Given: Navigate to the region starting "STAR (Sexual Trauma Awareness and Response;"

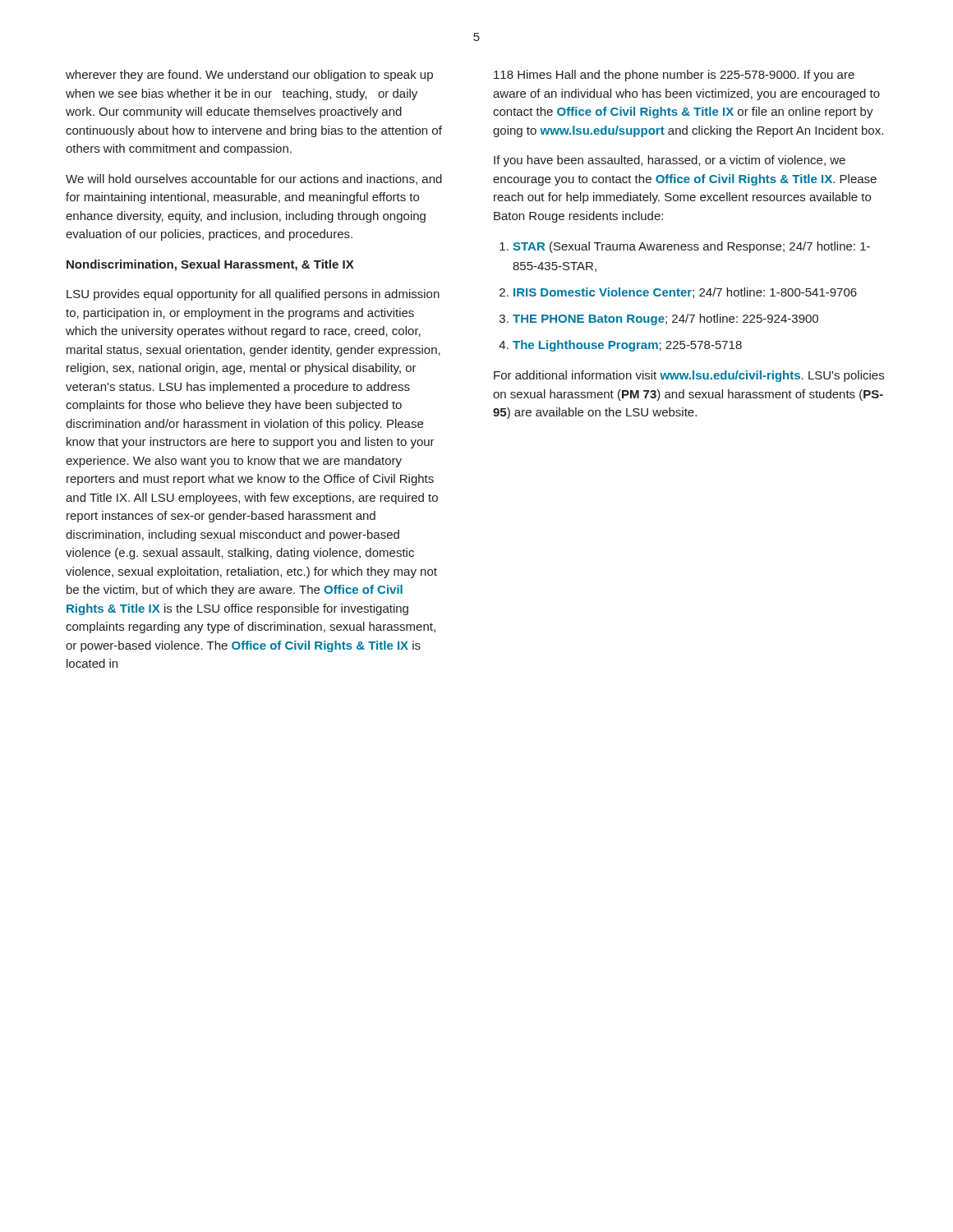Looking at the screenshot, I should coord(692,256).
